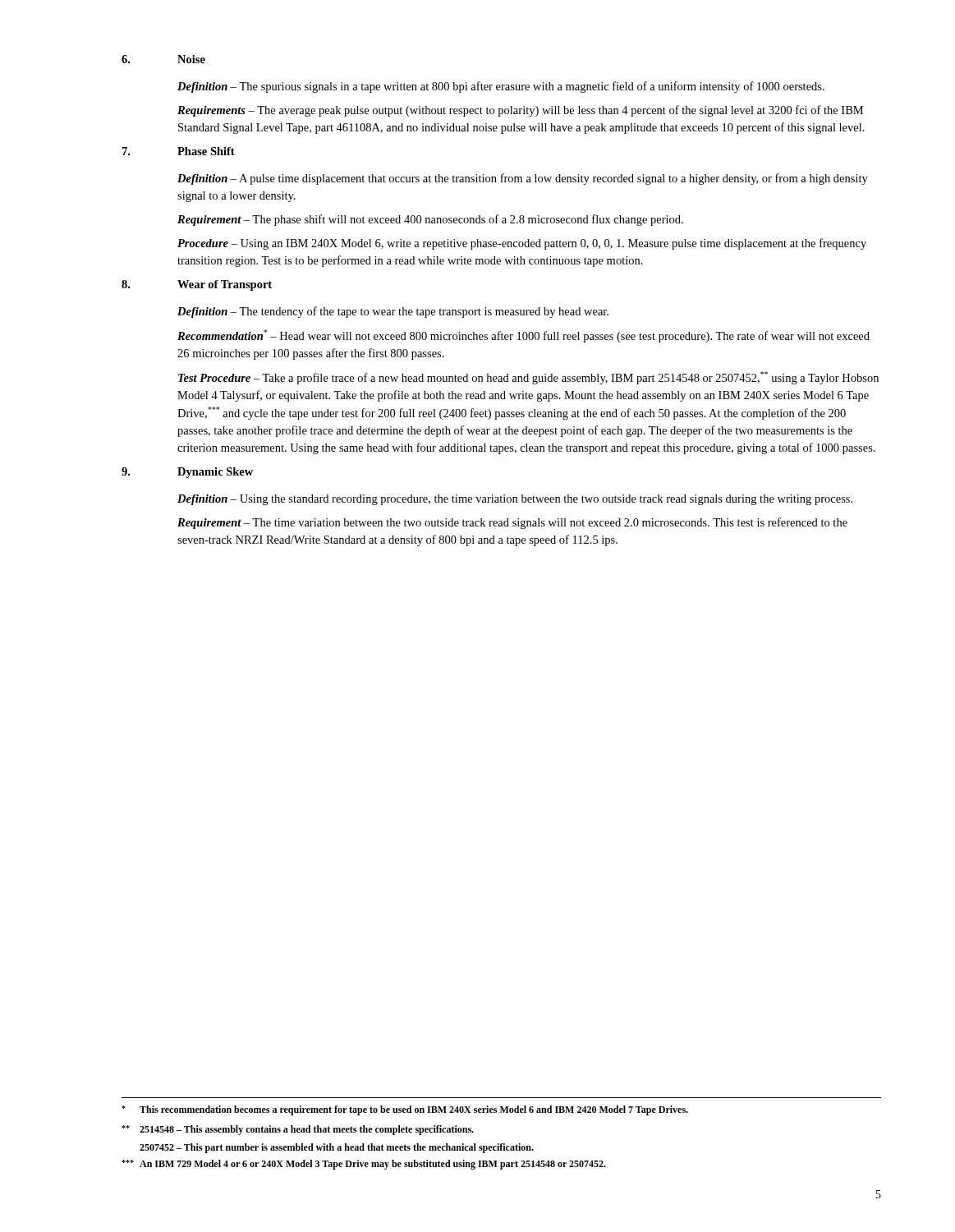The height and width of the screenshot is (1232, 955).
Task: Point to the region starting "Recommendation* – Head wear will not"
Action: click(523, 344)
